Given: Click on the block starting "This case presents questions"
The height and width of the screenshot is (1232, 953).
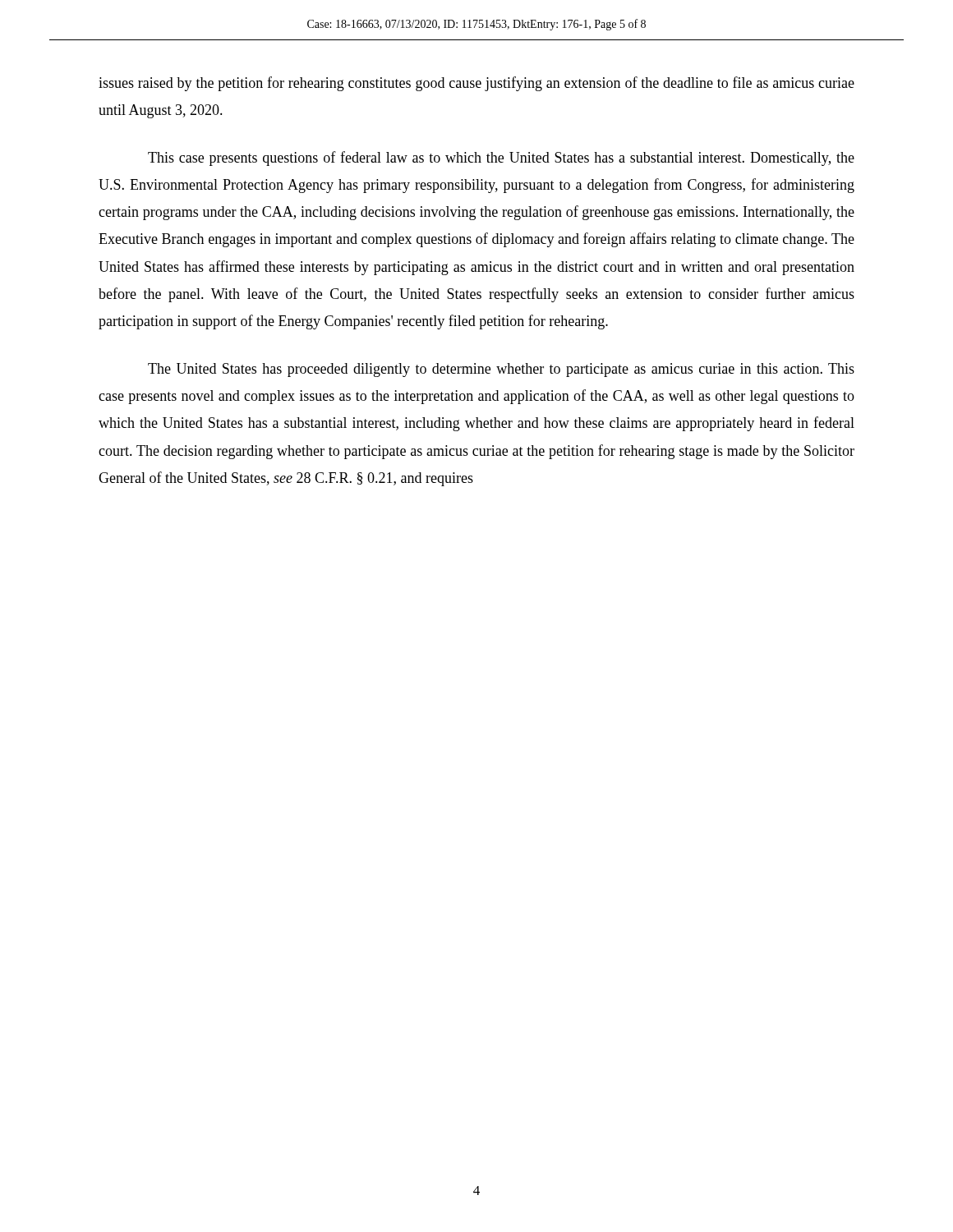Looking at the screenshot, I should 476,239.
